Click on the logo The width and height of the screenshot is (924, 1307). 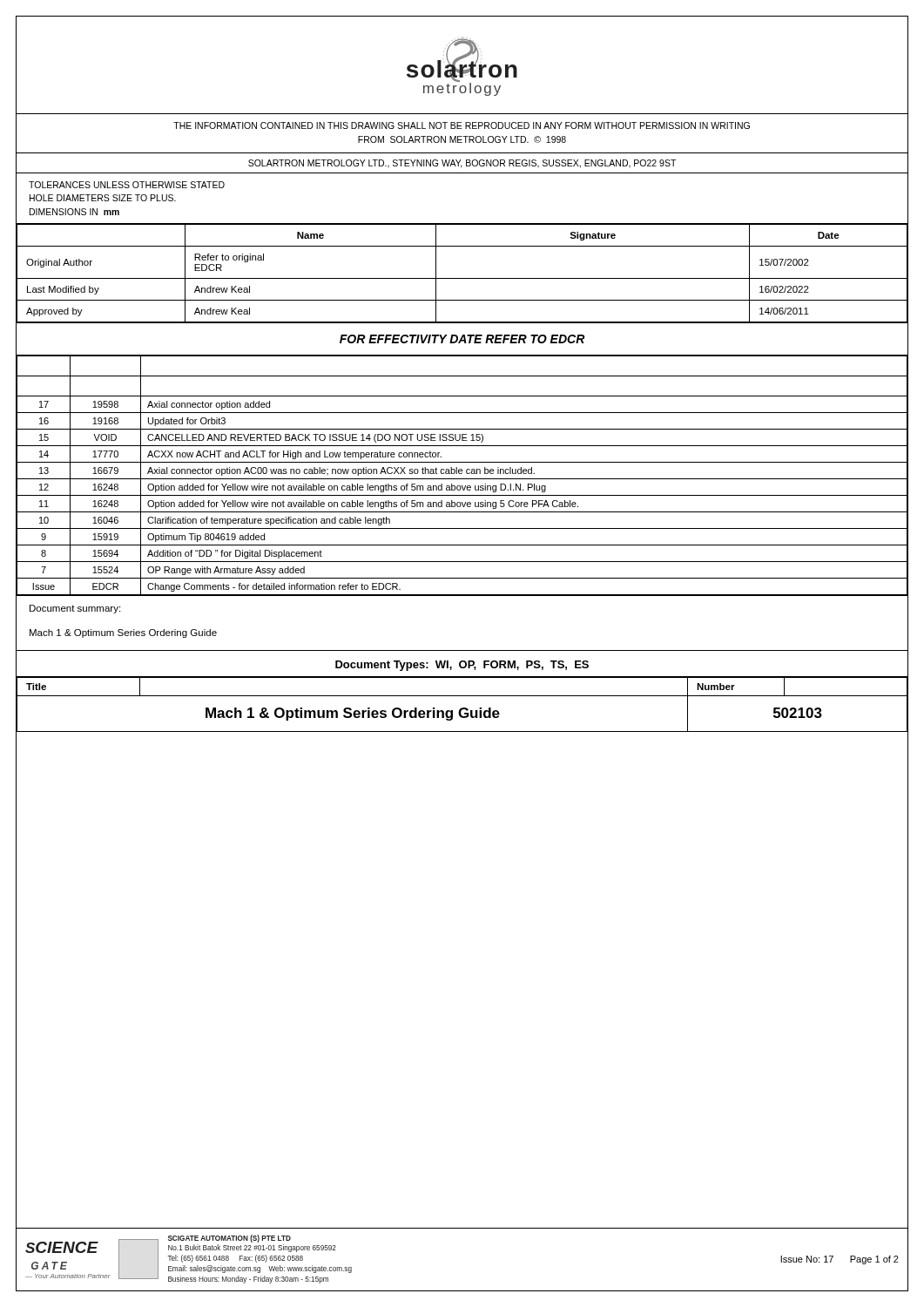[x=462, y=65]
